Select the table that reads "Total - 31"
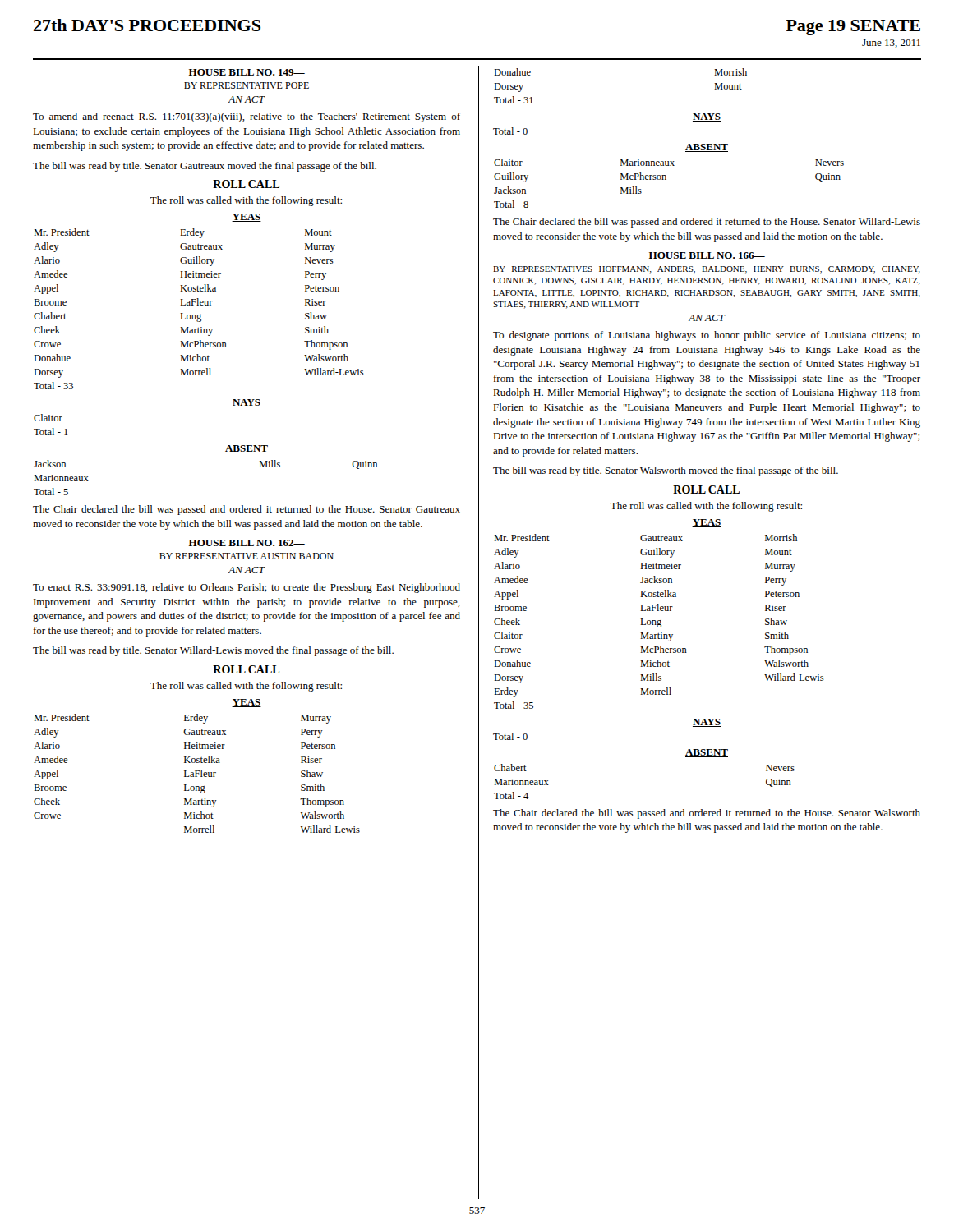This screenshot has height=1232, width=954. [707, 87]
